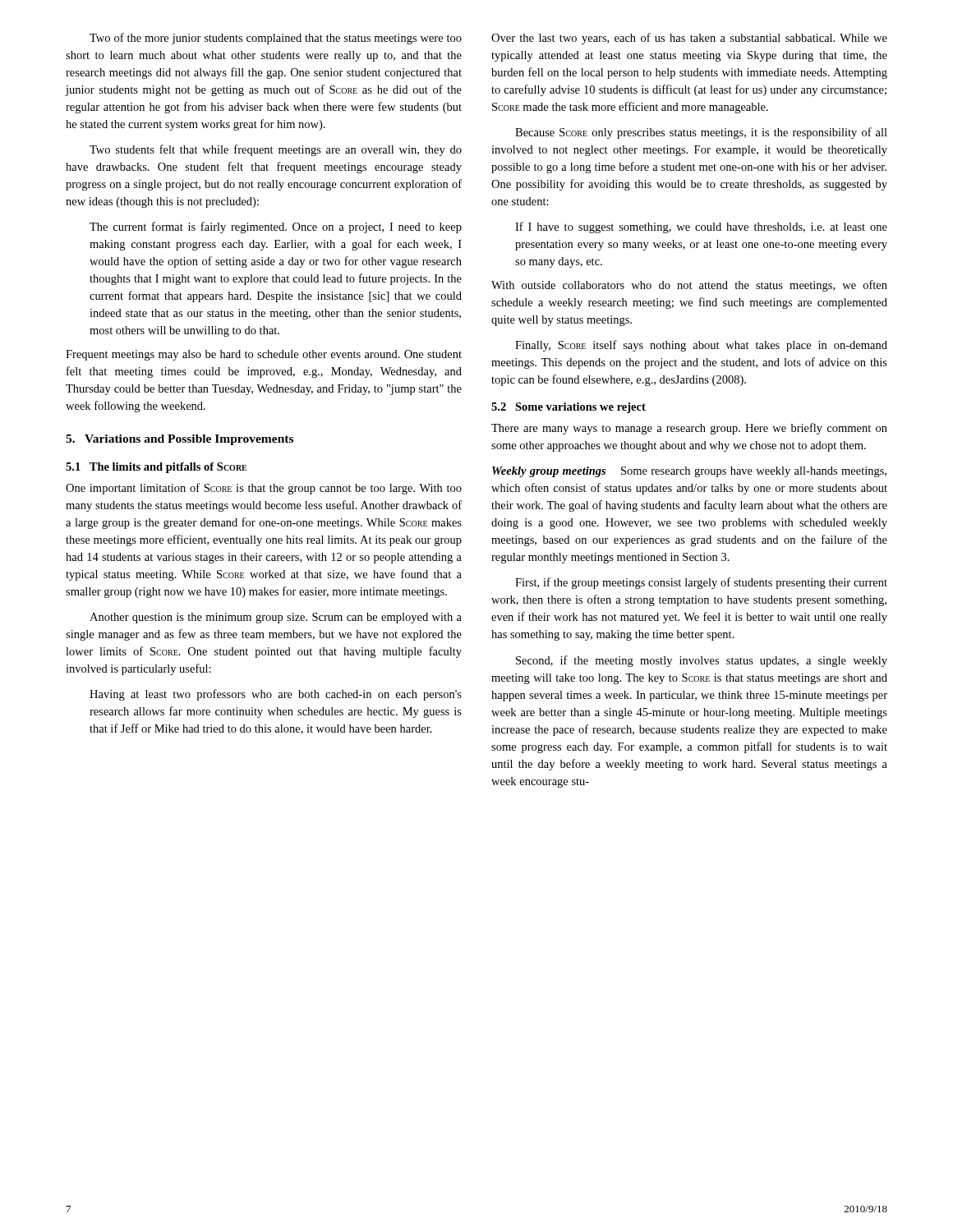The width and height of the screenshot is (953, 1232).
Task: Where is the passage that starts "Over the last two years,"?
Action: (689, 73)
